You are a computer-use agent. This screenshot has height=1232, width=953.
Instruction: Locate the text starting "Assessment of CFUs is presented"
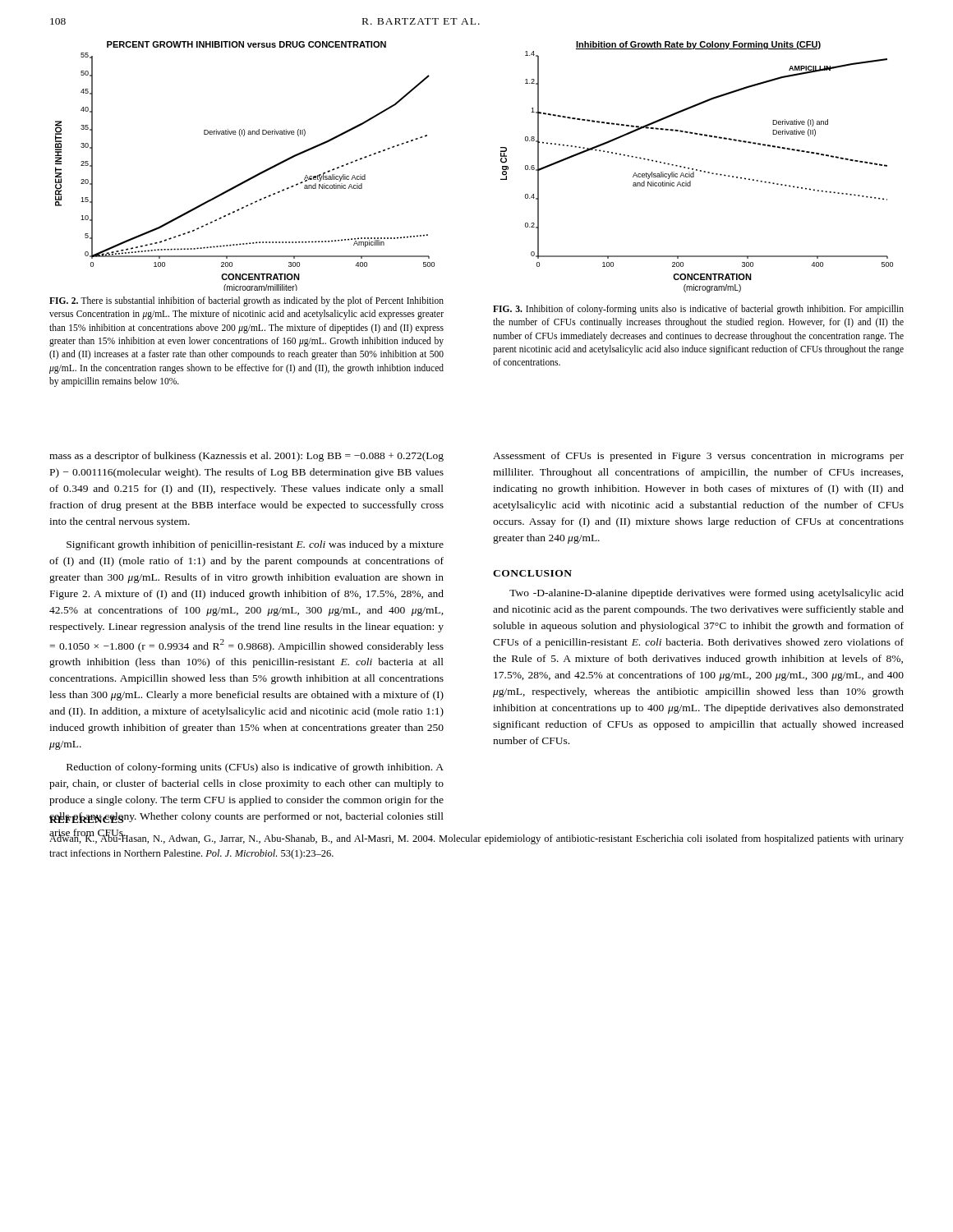pos(698,497)
